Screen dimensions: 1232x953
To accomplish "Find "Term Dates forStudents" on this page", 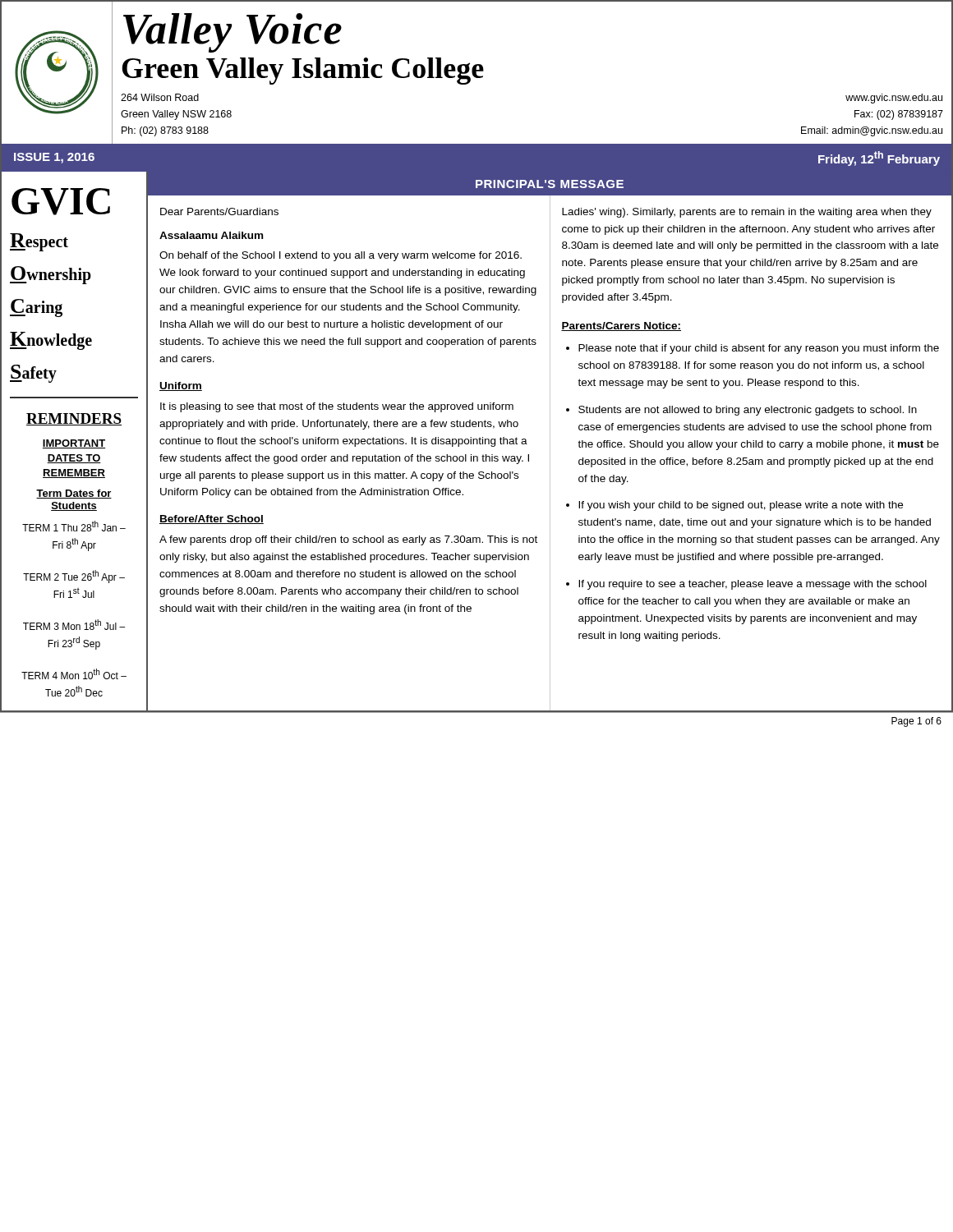I will [74, 499].
